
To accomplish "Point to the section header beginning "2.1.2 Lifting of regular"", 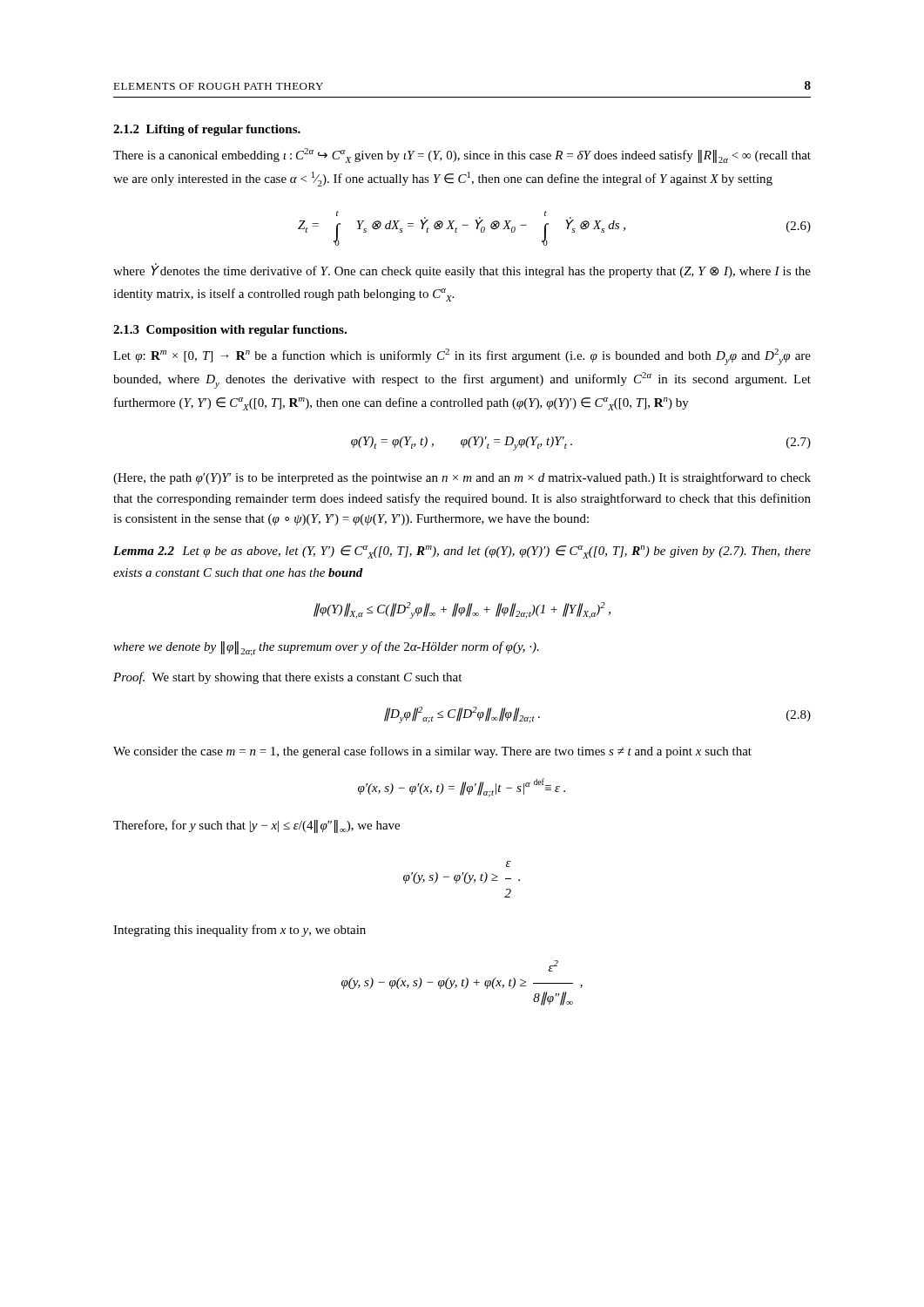I will click(x=207, y=130).
